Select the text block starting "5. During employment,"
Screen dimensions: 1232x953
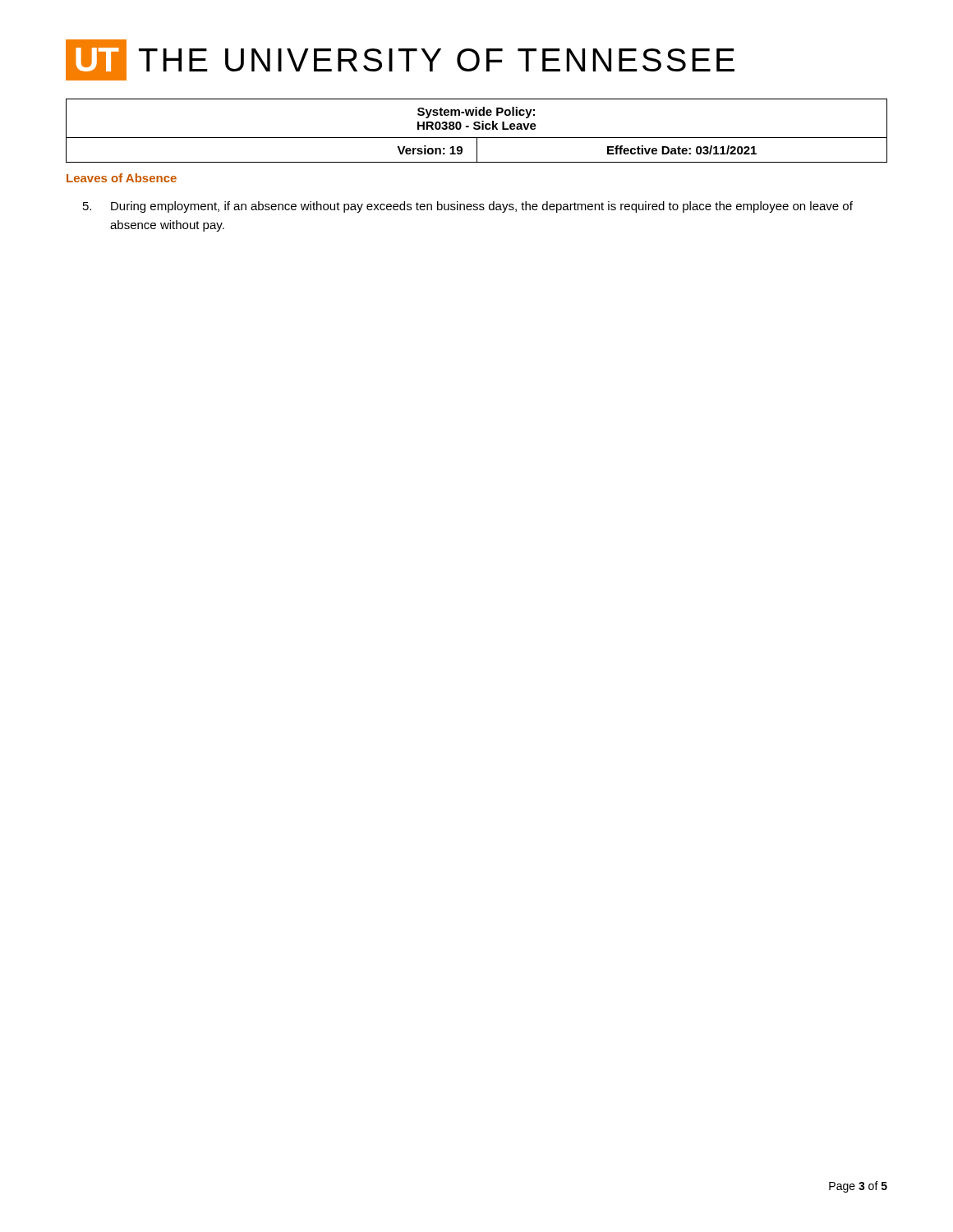coord(485,215)
